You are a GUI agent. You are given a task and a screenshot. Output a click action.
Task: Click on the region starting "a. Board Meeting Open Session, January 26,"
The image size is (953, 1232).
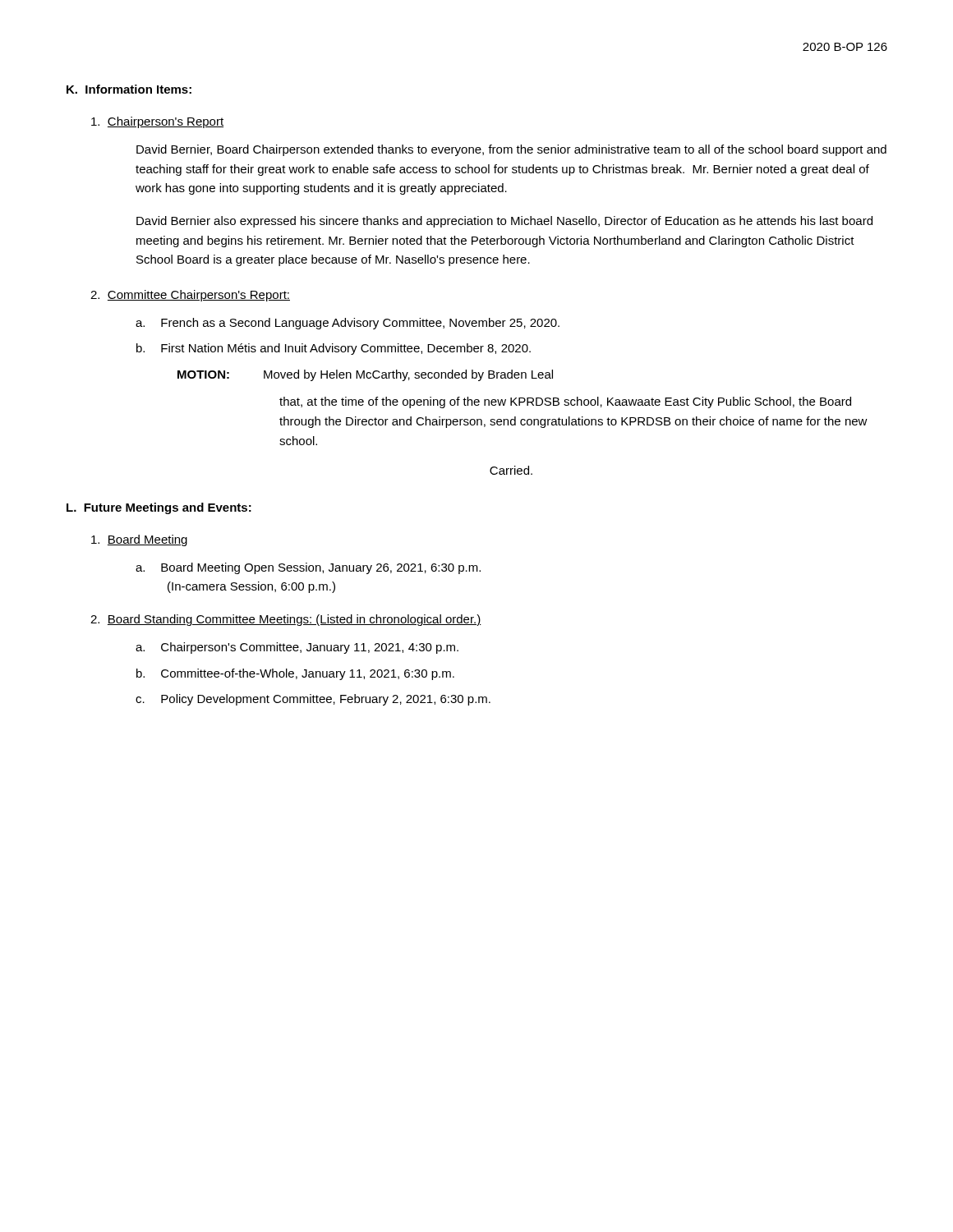[x=309, y=577]
